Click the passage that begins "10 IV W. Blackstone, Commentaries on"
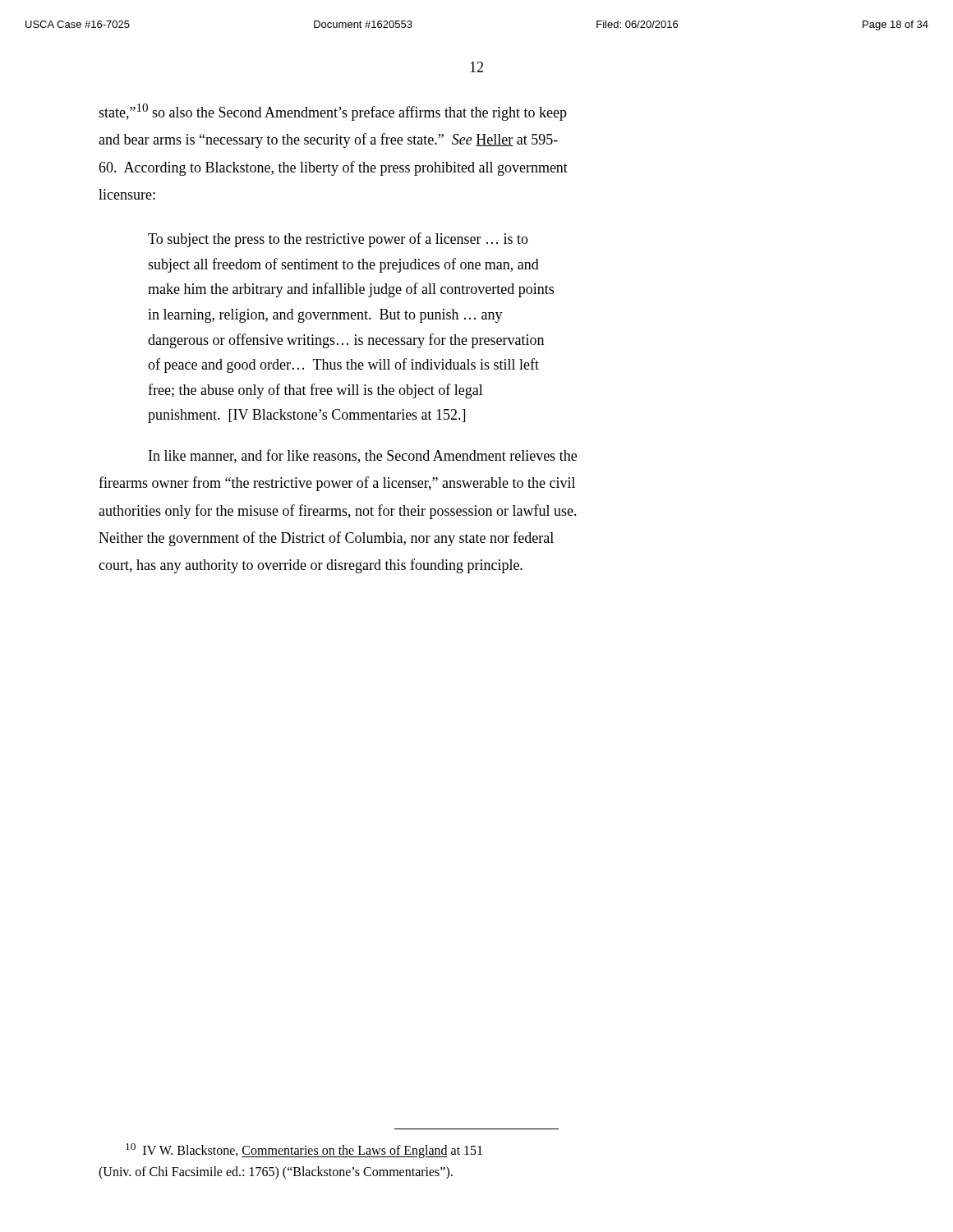953x1232 pixels. tap(476, 1156)
